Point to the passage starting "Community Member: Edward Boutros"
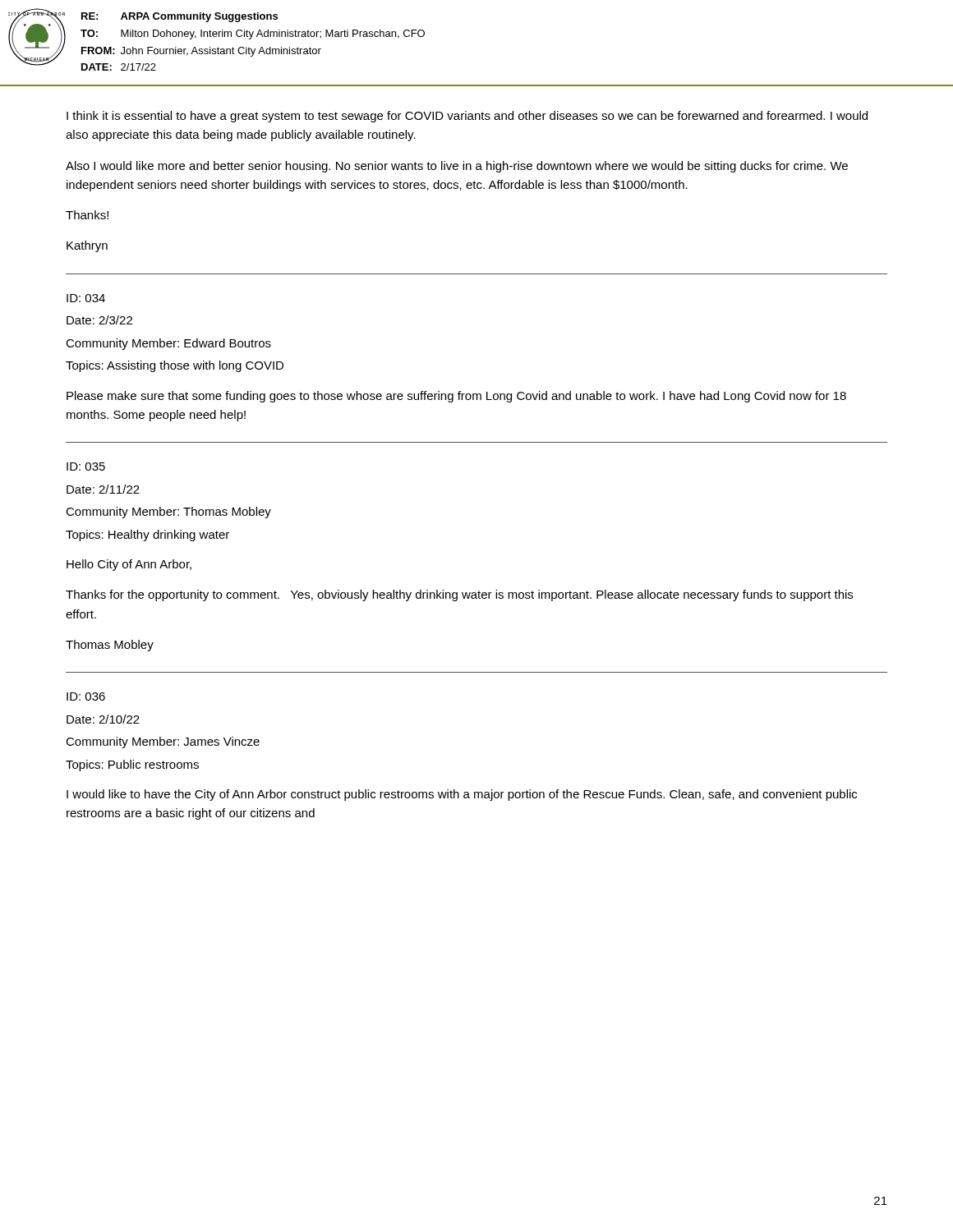953x1232 pixels. 168,343
